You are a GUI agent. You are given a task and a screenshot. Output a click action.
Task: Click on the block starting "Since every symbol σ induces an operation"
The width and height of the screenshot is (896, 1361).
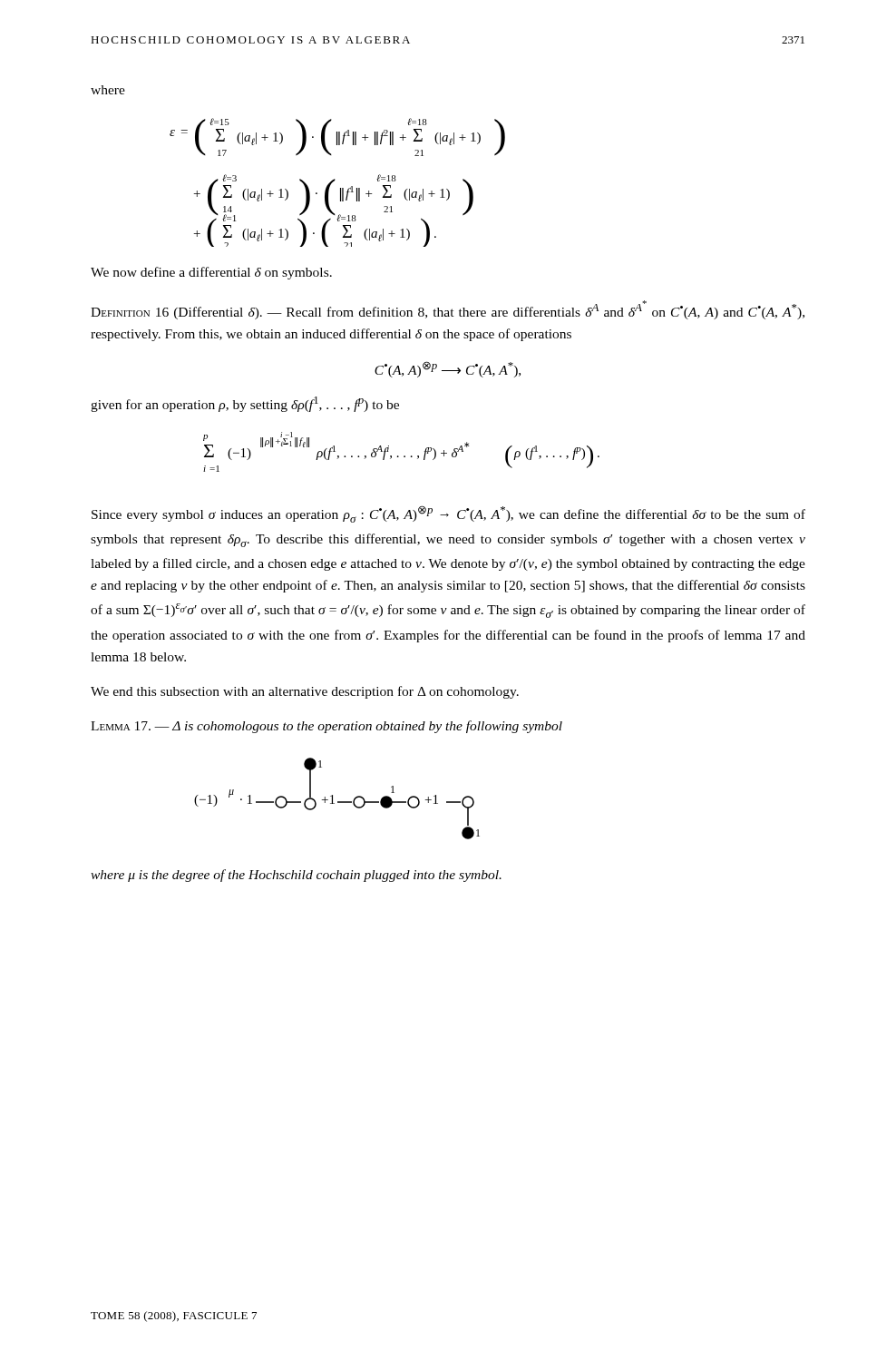448,583
